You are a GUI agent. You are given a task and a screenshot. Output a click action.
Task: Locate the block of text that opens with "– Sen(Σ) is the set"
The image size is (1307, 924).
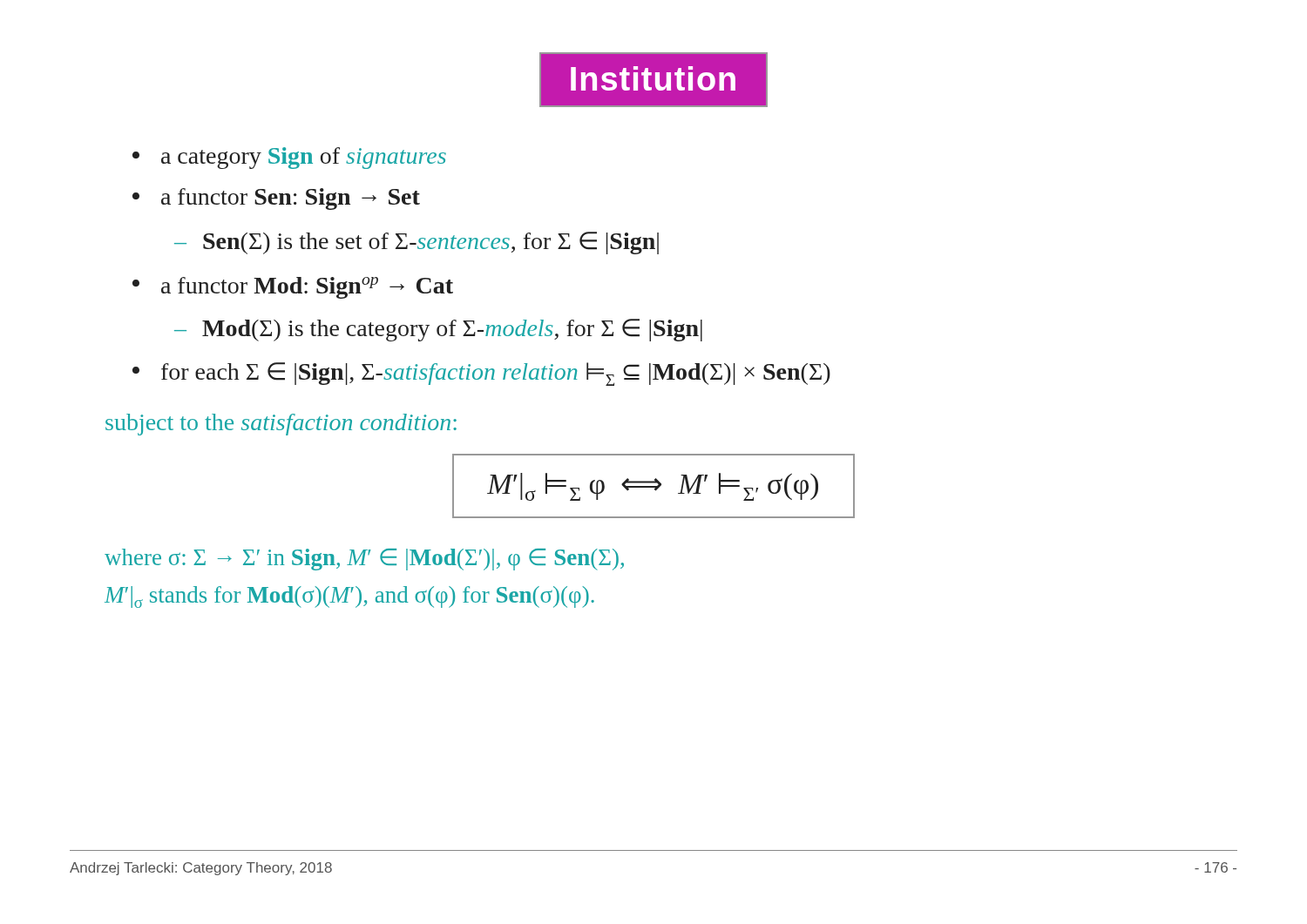[x=417, y=241]
